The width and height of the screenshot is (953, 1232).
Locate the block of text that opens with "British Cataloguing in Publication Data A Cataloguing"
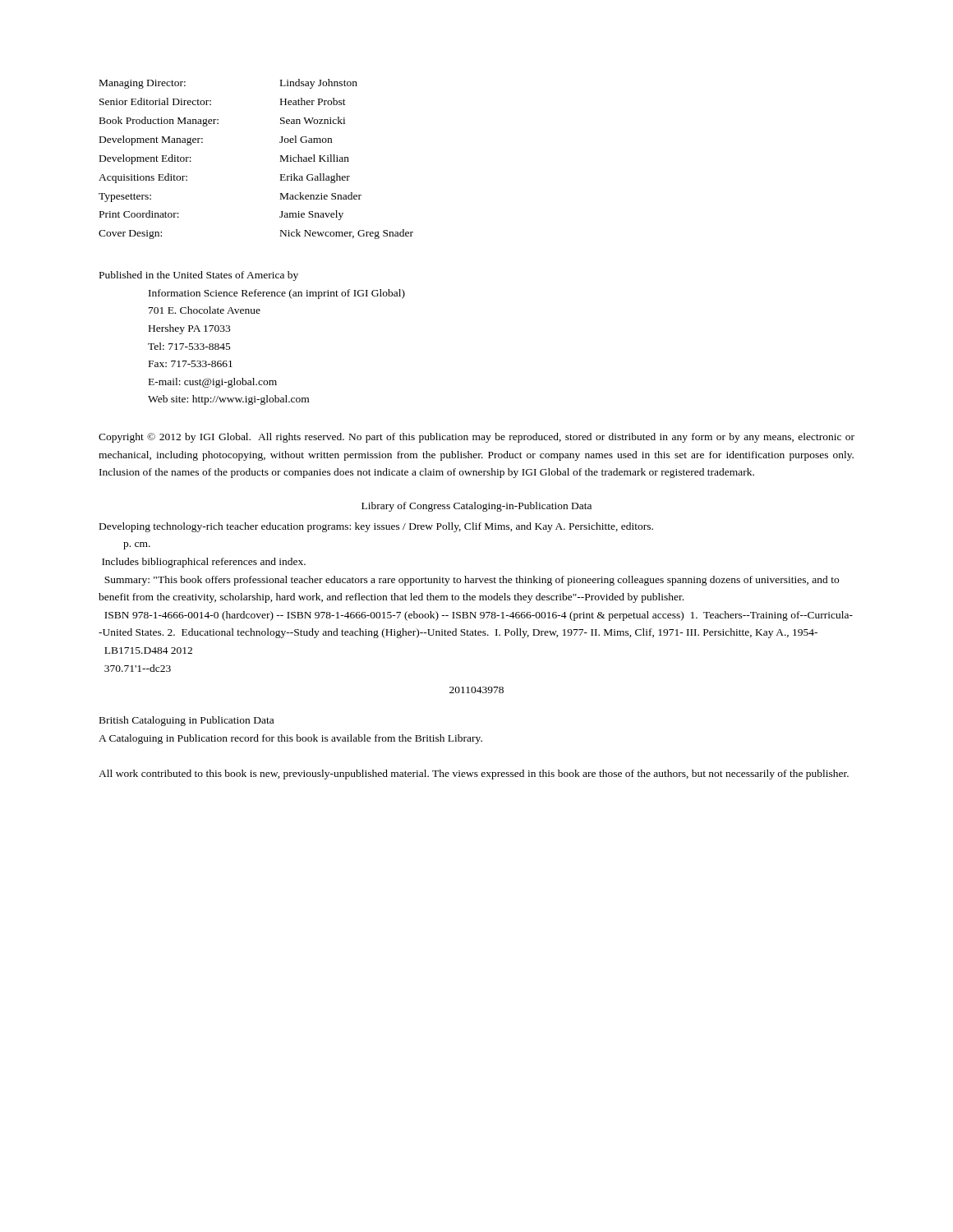coord(291,729)
